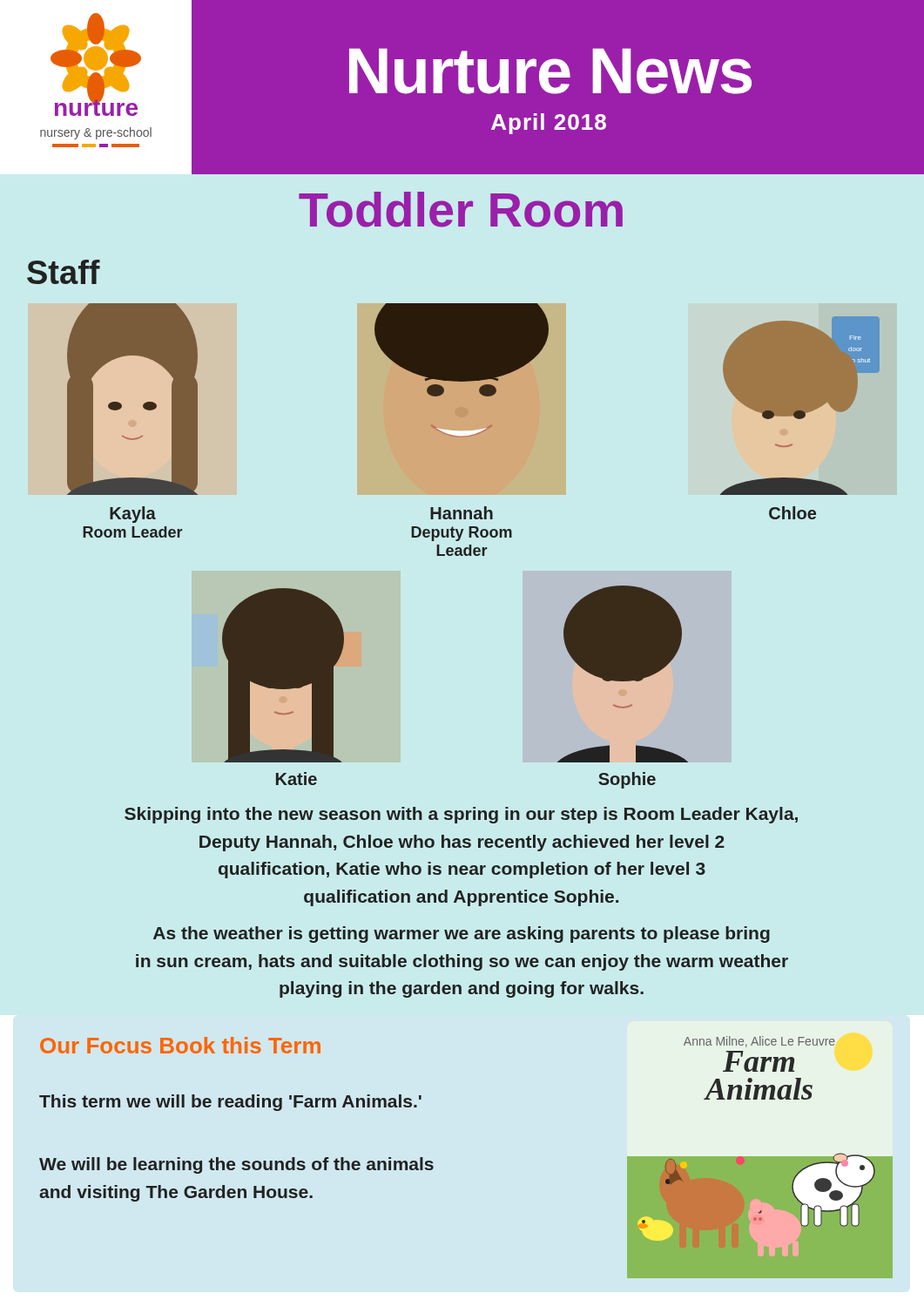
Task: Select the illustration
Action: point(760,1150)
